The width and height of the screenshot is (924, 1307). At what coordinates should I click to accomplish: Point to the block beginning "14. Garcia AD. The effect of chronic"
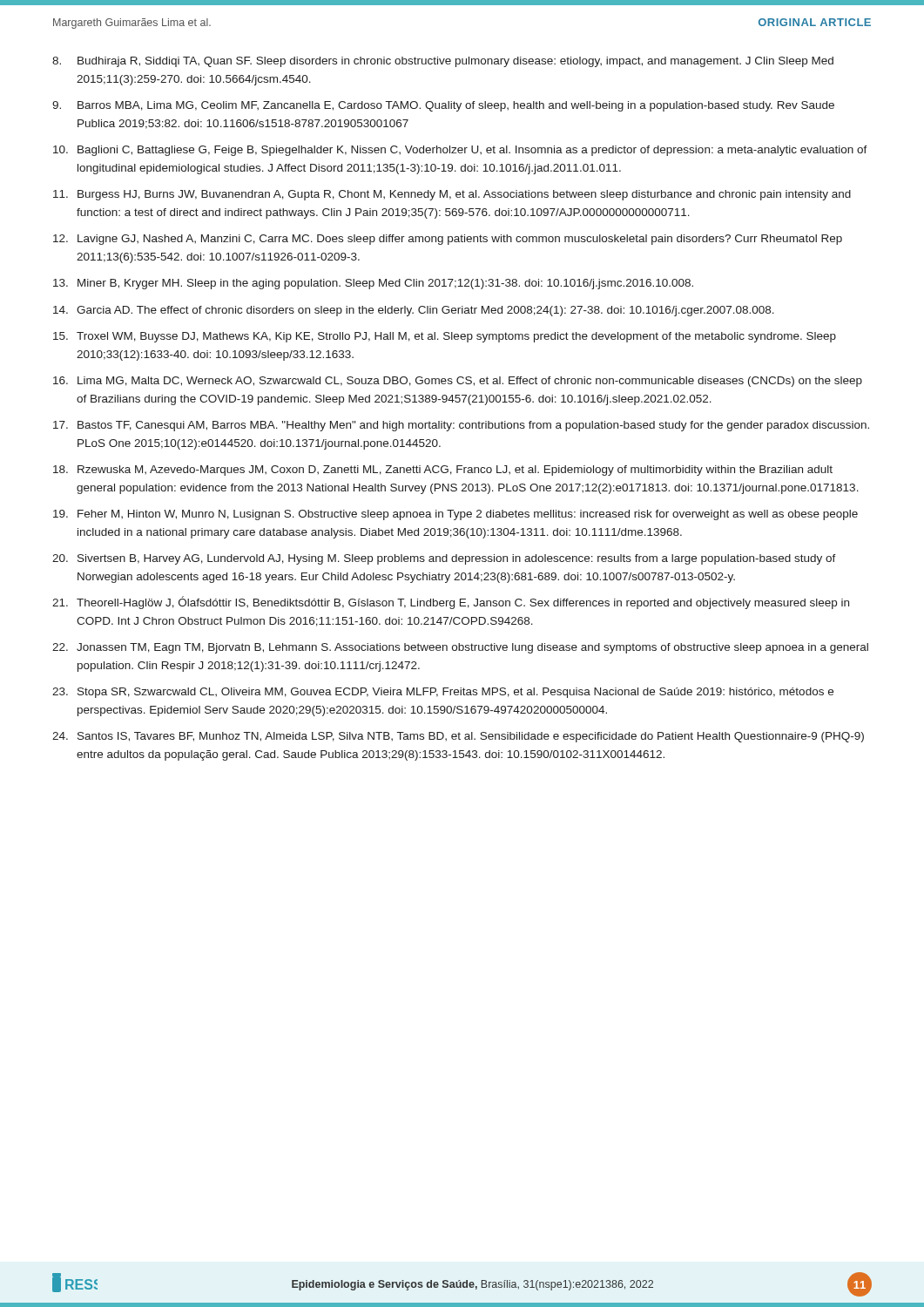(462, 310)
